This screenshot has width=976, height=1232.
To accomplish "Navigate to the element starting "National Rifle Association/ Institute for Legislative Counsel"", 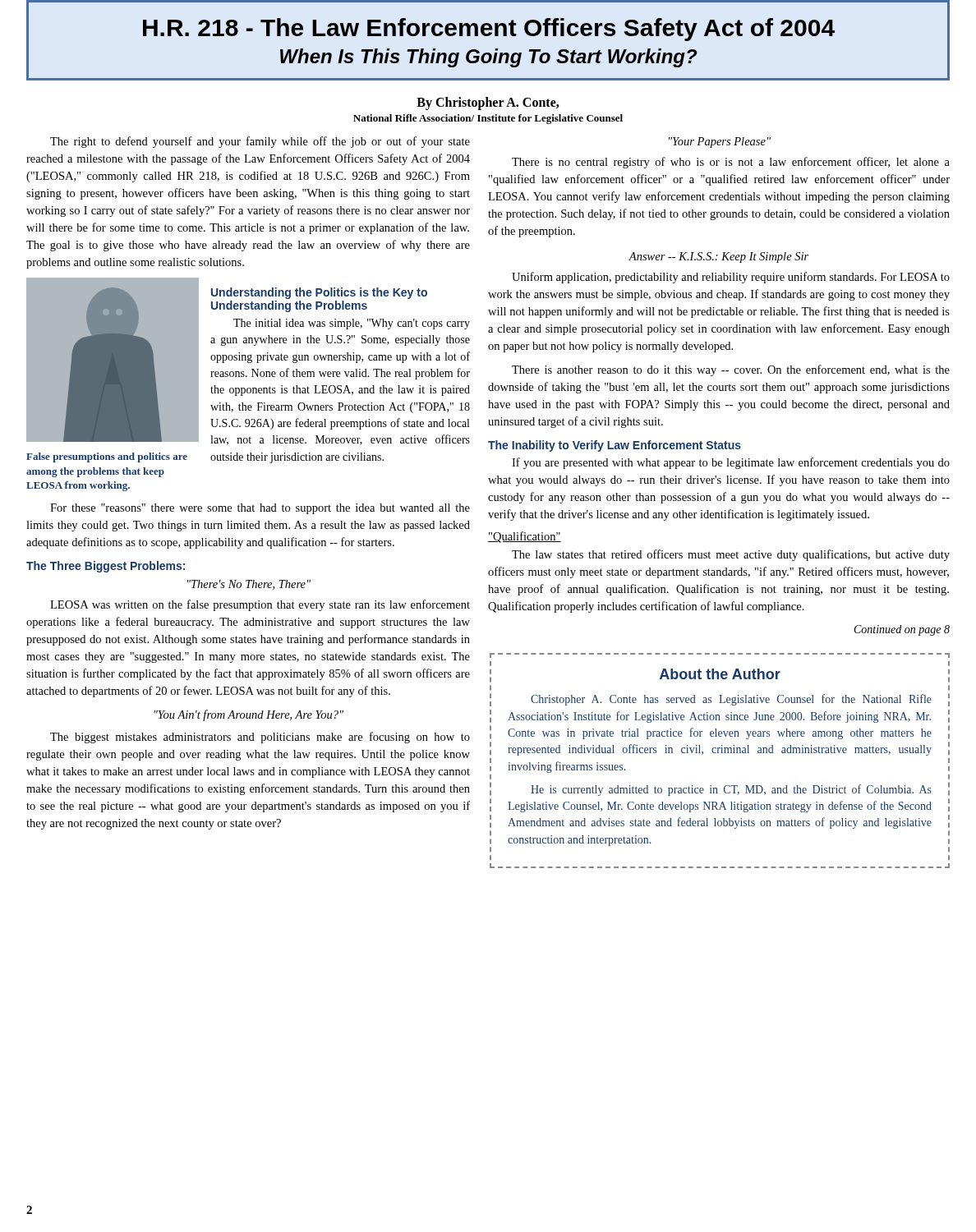I will pyautogui.click(x=488, y=118).
